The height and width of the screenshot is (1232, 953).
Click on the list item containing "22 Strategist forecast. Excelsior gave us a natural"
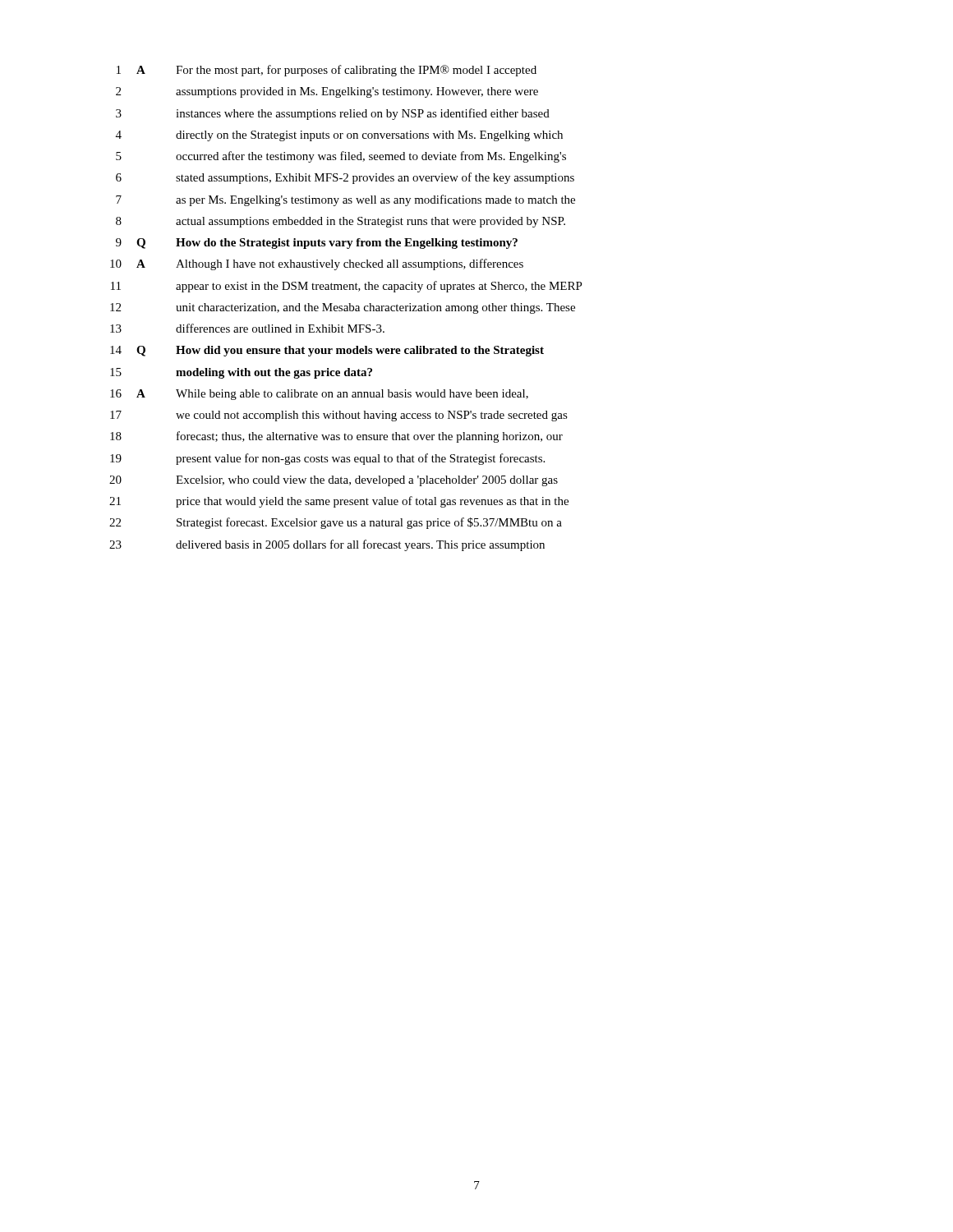476,523
